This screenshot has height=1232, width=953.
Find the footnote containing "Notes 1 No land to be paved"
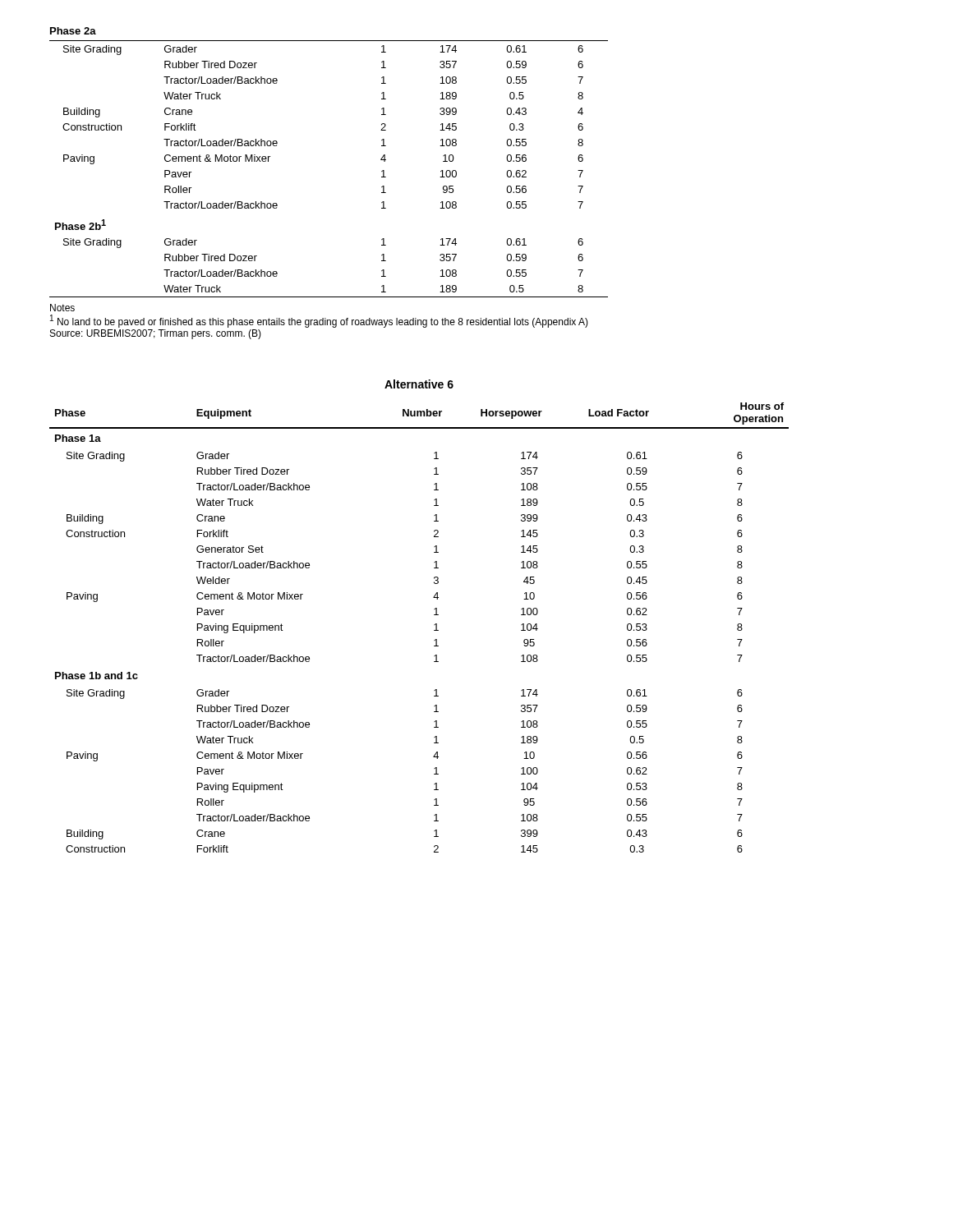point(419,321)
